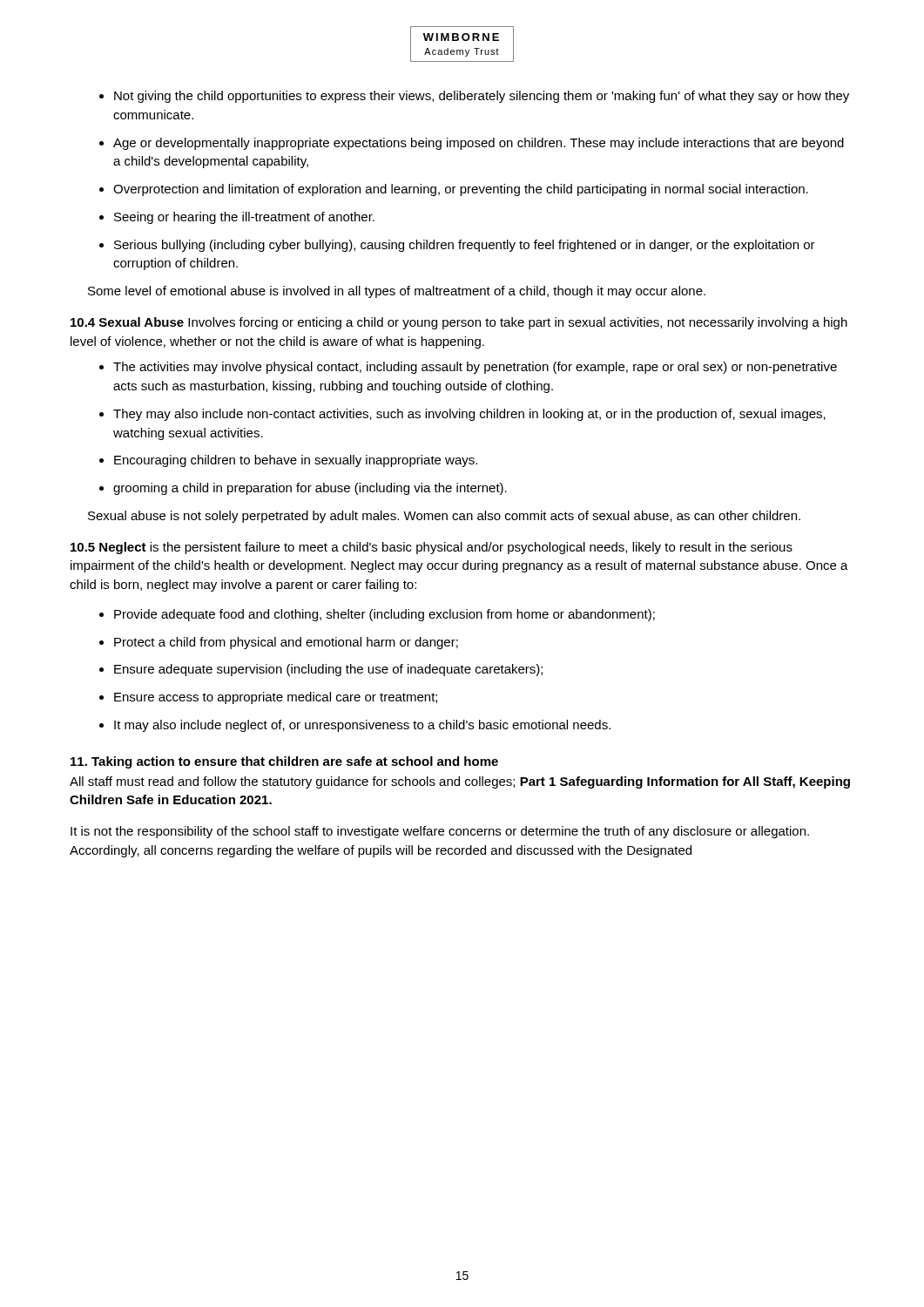
Task: Select the block starting "Ensure adequate supervision (including the use"
Action: click(x=484, y=670)
